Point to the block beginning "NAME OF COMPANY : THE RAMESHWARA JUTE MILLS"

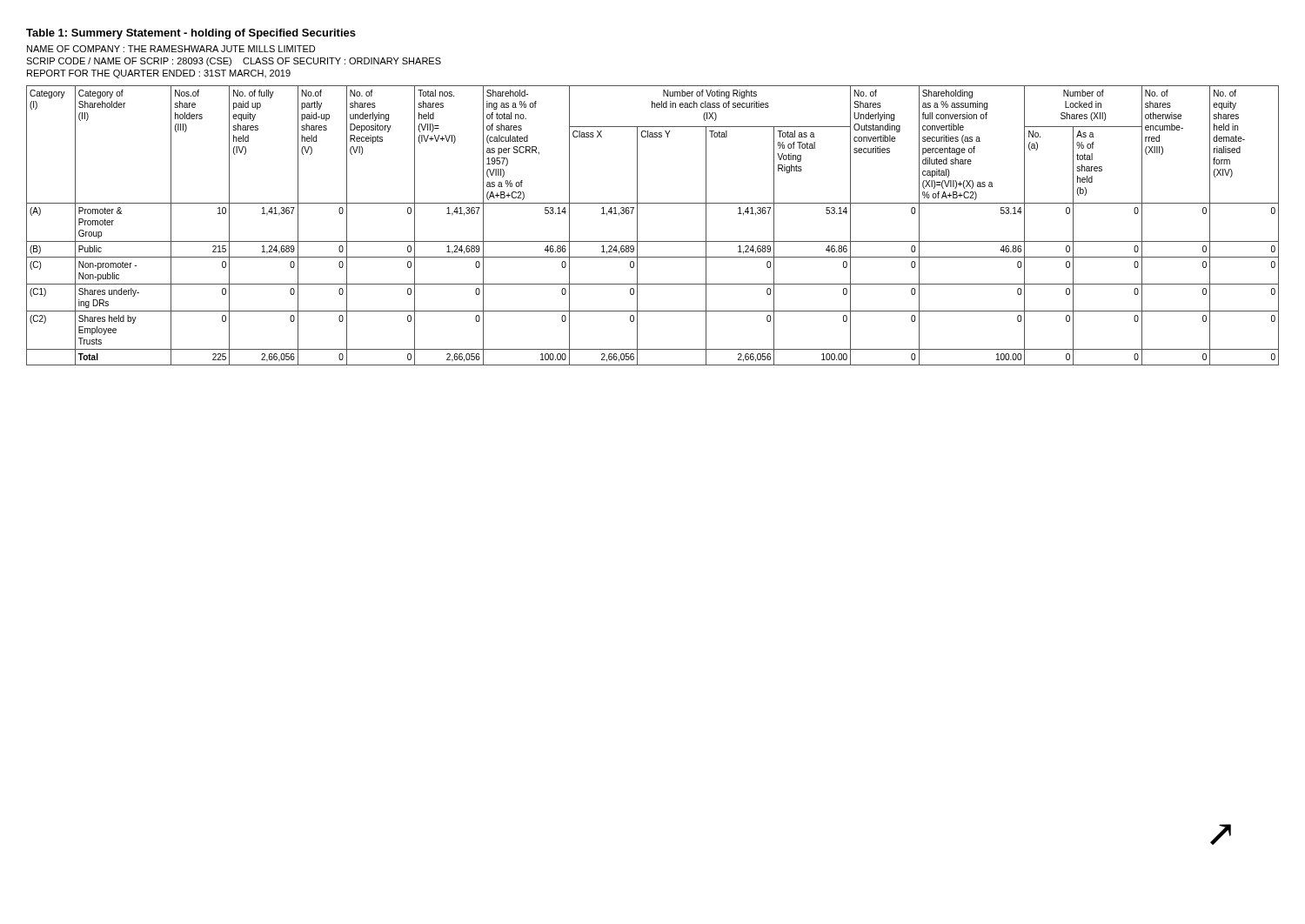pos(171,49)
